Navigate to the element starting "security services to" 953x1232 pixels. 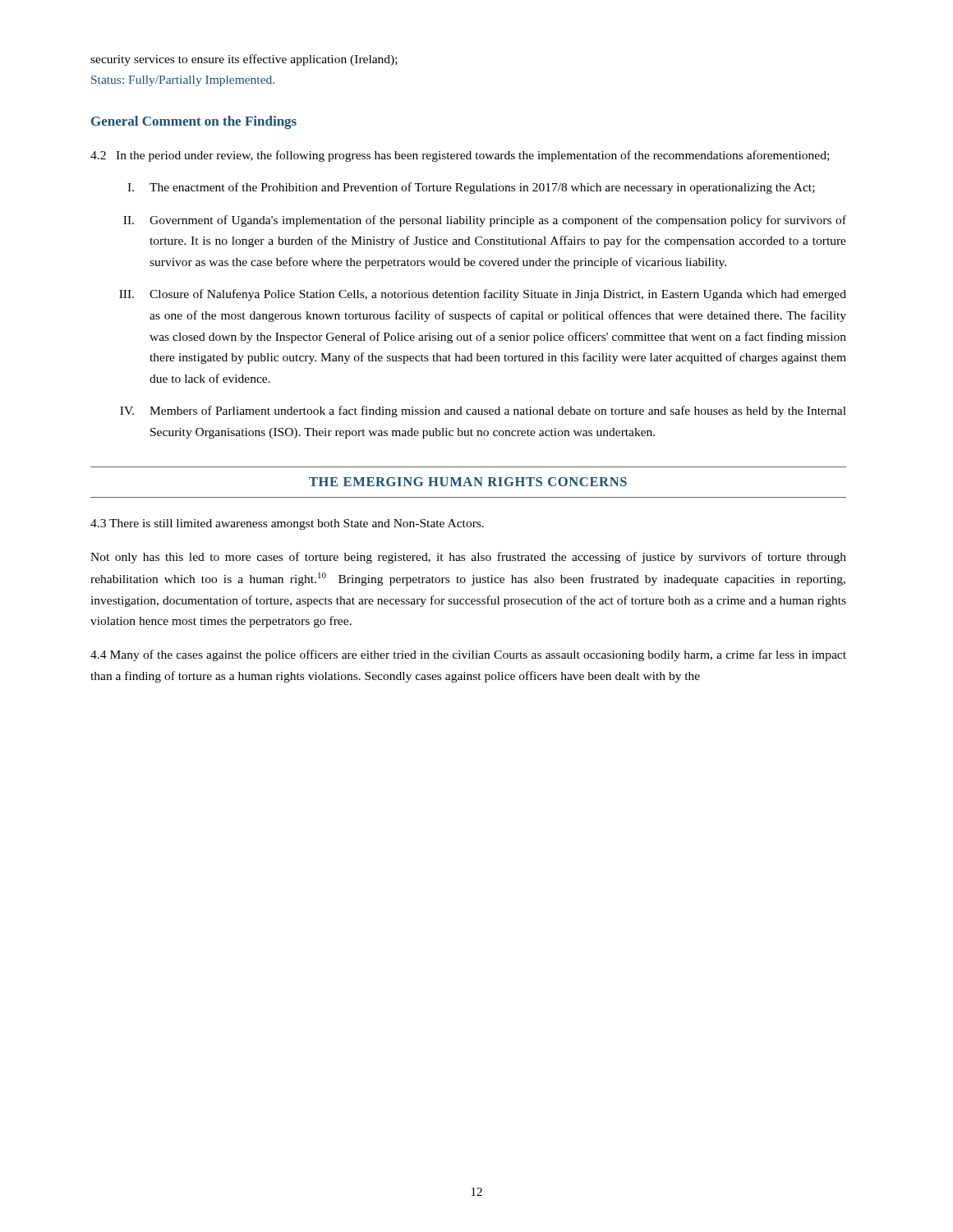coord(244,60)
